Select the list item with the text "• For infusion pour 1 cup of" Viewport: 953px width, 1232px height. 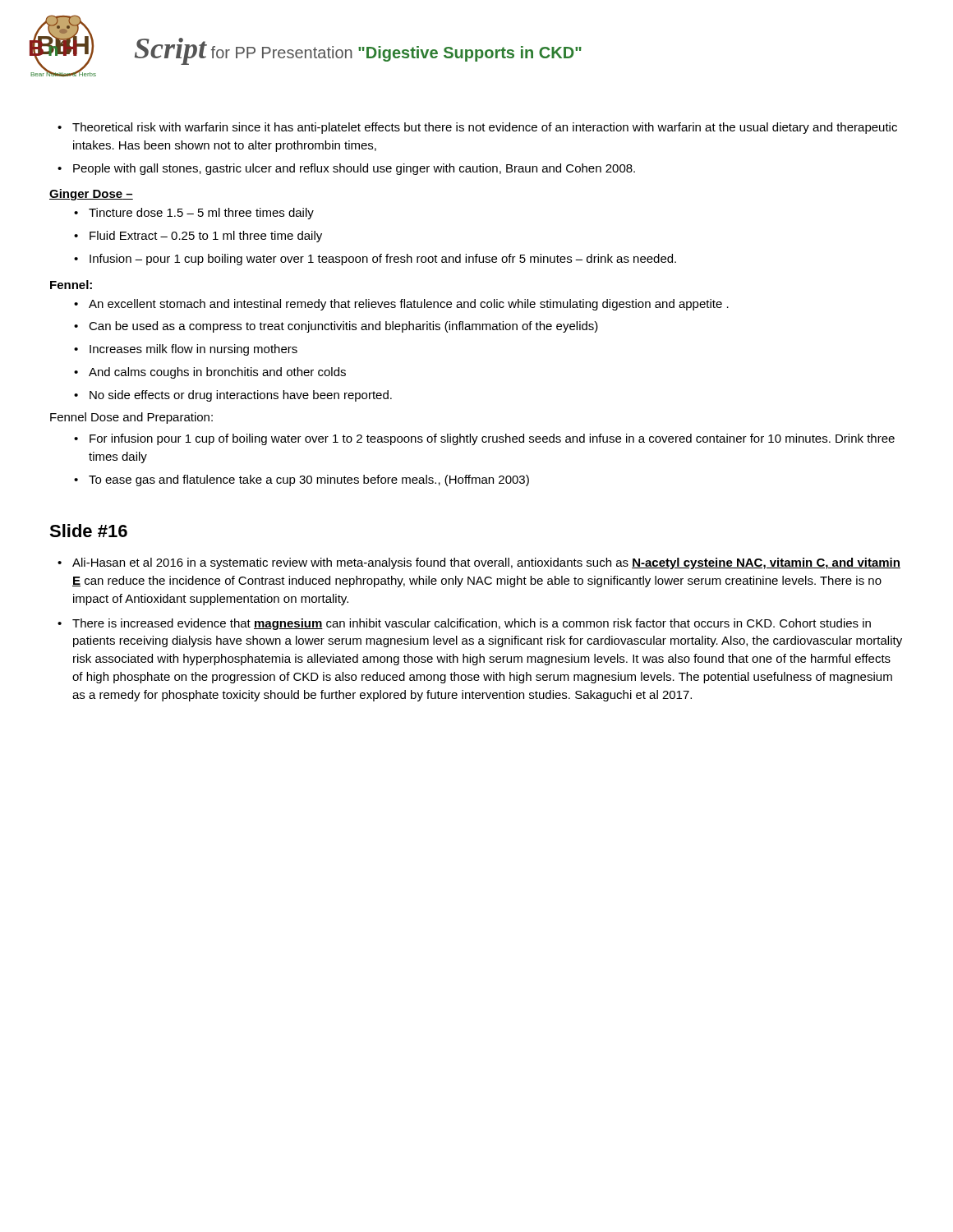tap(489, 447)
